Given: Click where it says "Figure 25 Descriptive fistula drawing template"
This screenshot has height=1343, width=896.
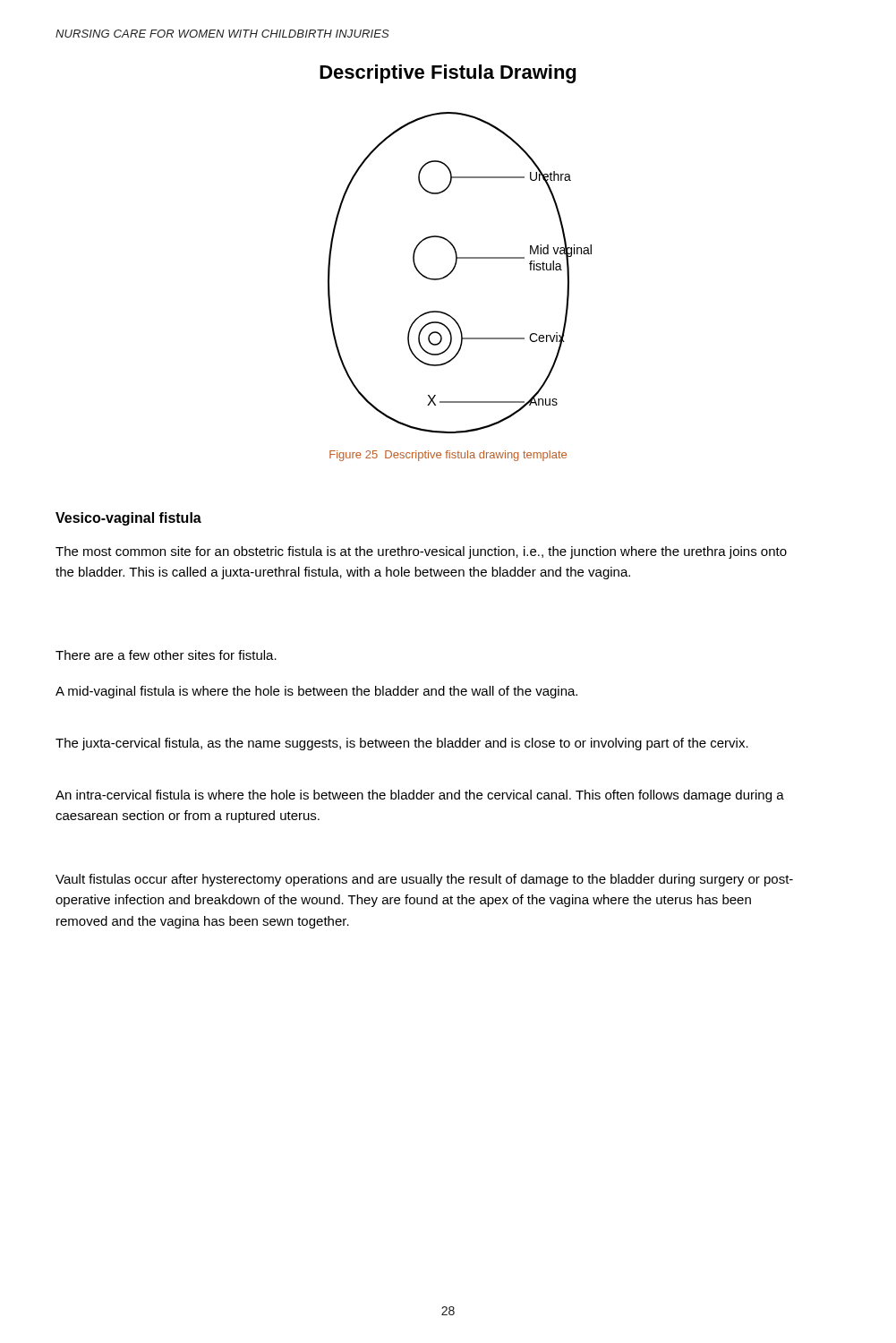Looking at the screenshot, I should (448, 454).
